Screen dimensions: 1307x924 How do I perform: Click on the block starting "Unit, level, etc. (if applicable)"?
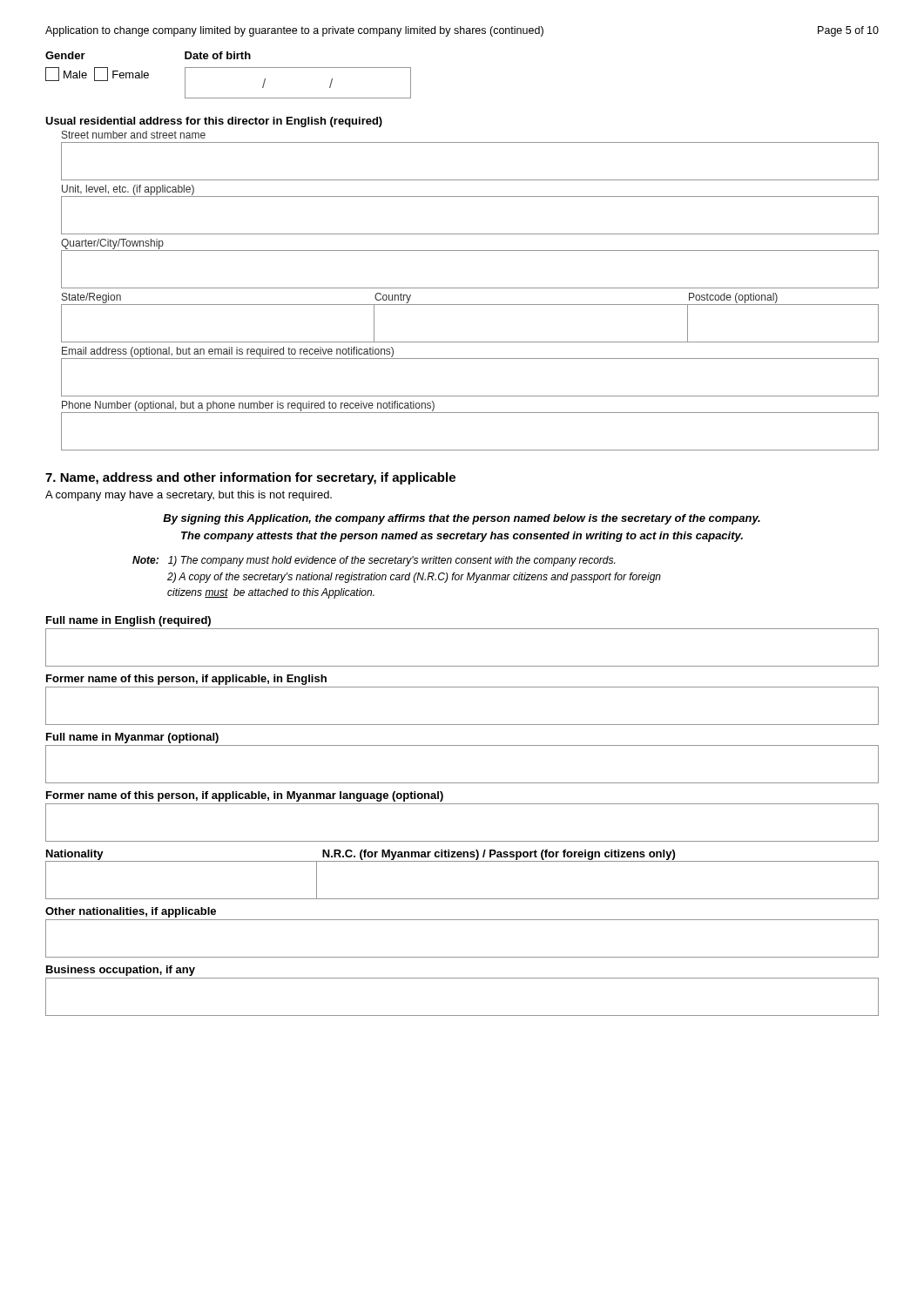[128, 189]
